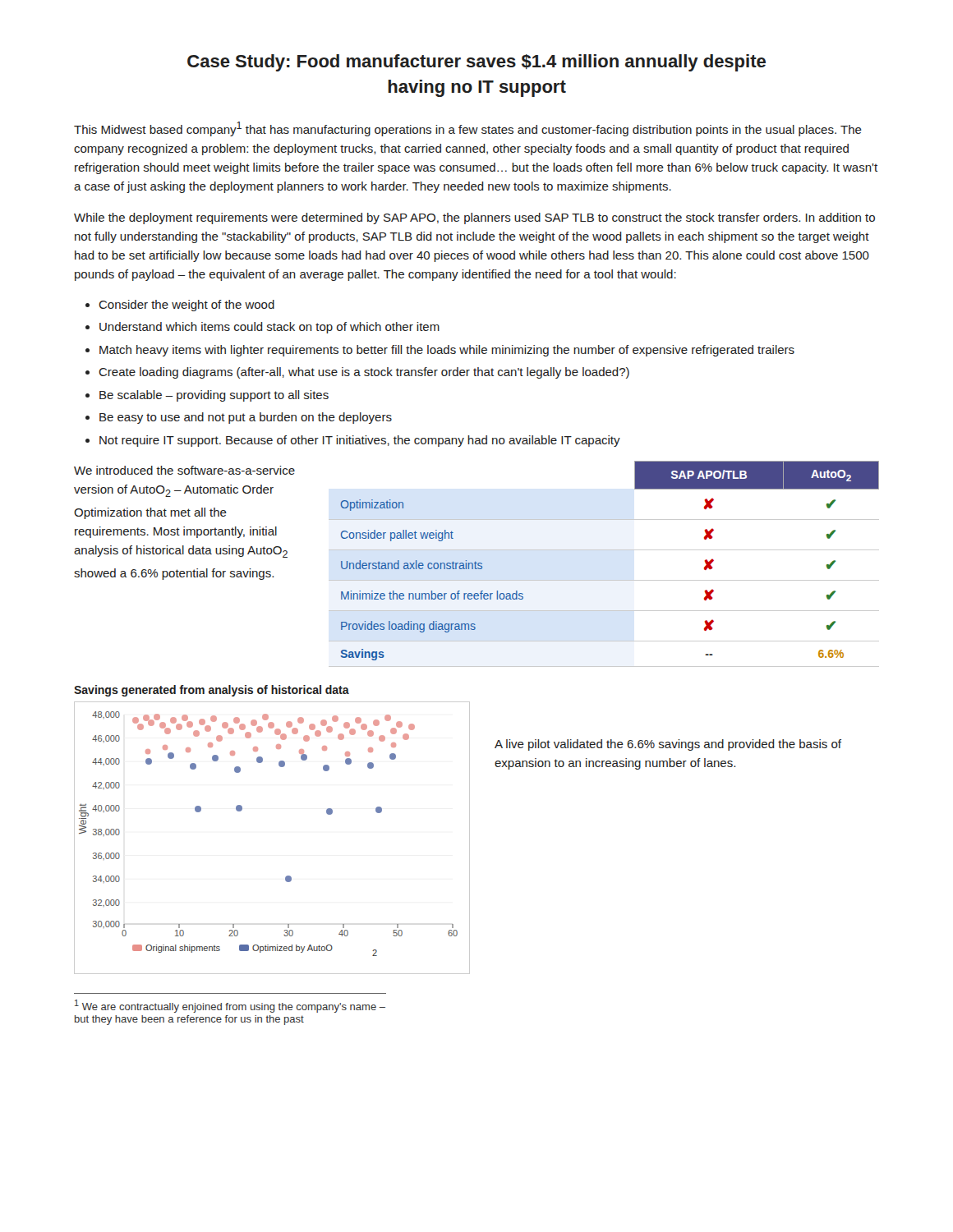The height and width of the screenshot is (1232, 953).
Task: Select the text block containing "This Midwest based company1 that"
Action: pyautogui.click(x=476, y=156)
